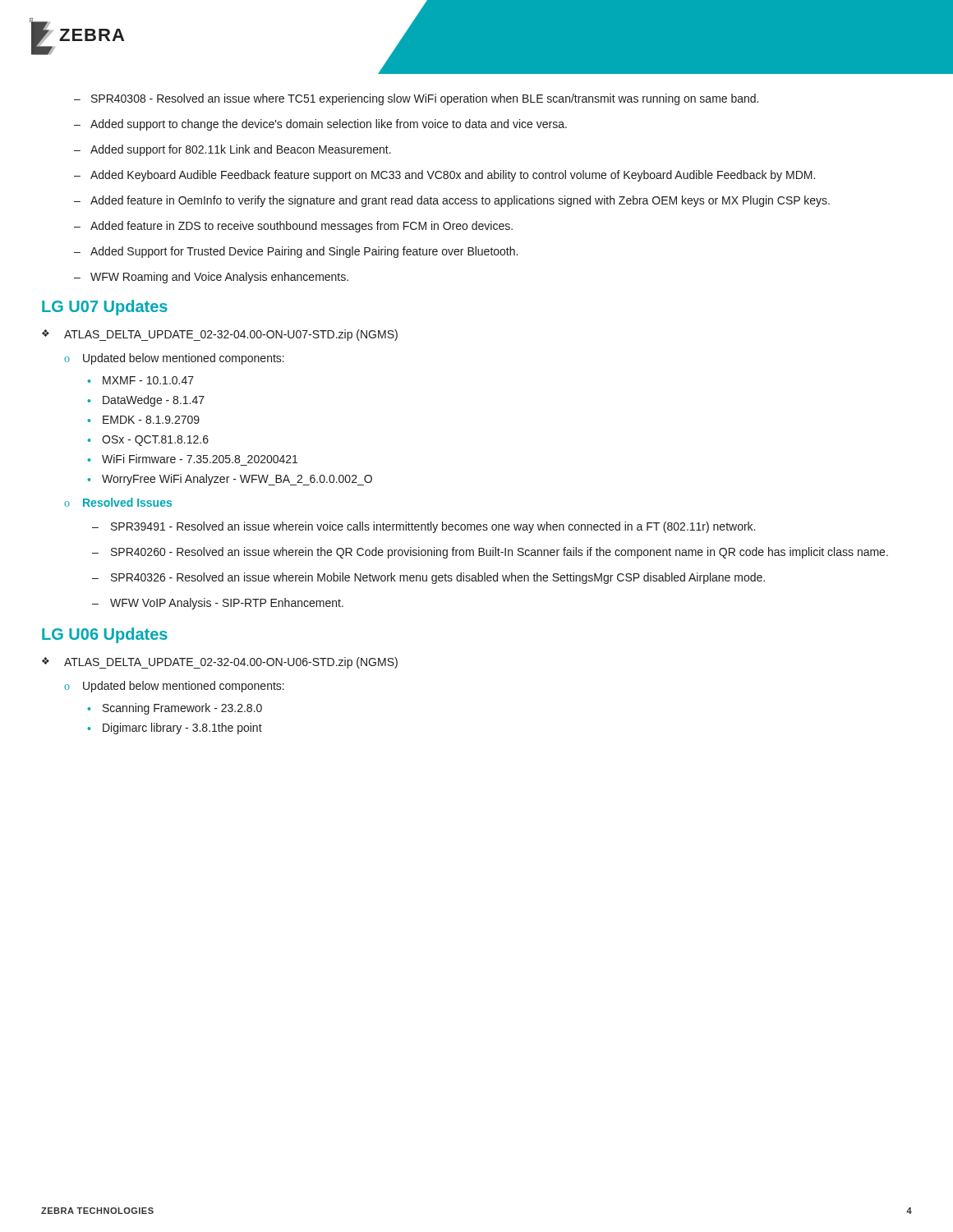
Task: Point to "LG U07 Updates"
Action: [x=105, y=306]
